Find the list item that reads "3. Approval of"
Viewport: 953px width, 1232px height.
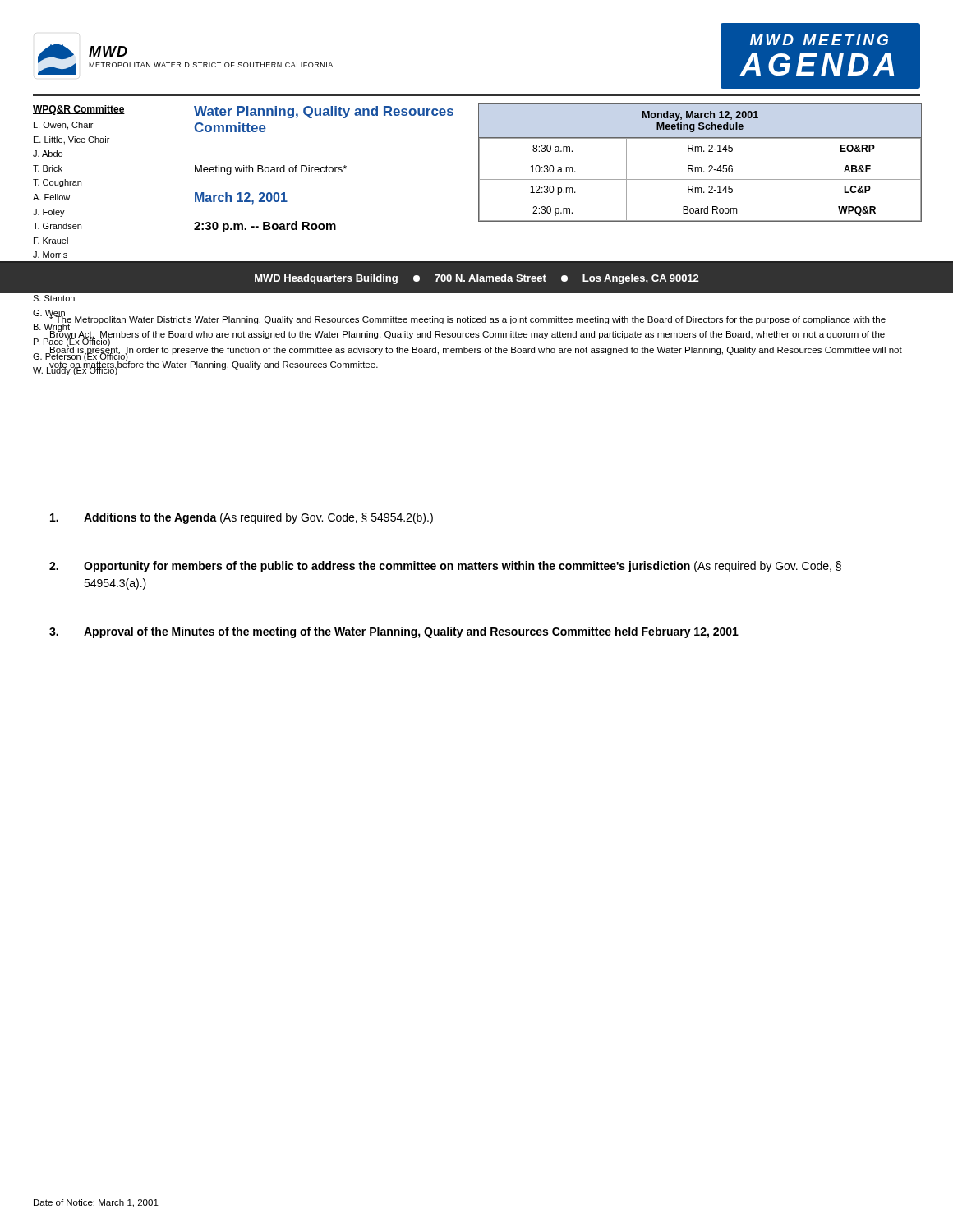(394, 632)
